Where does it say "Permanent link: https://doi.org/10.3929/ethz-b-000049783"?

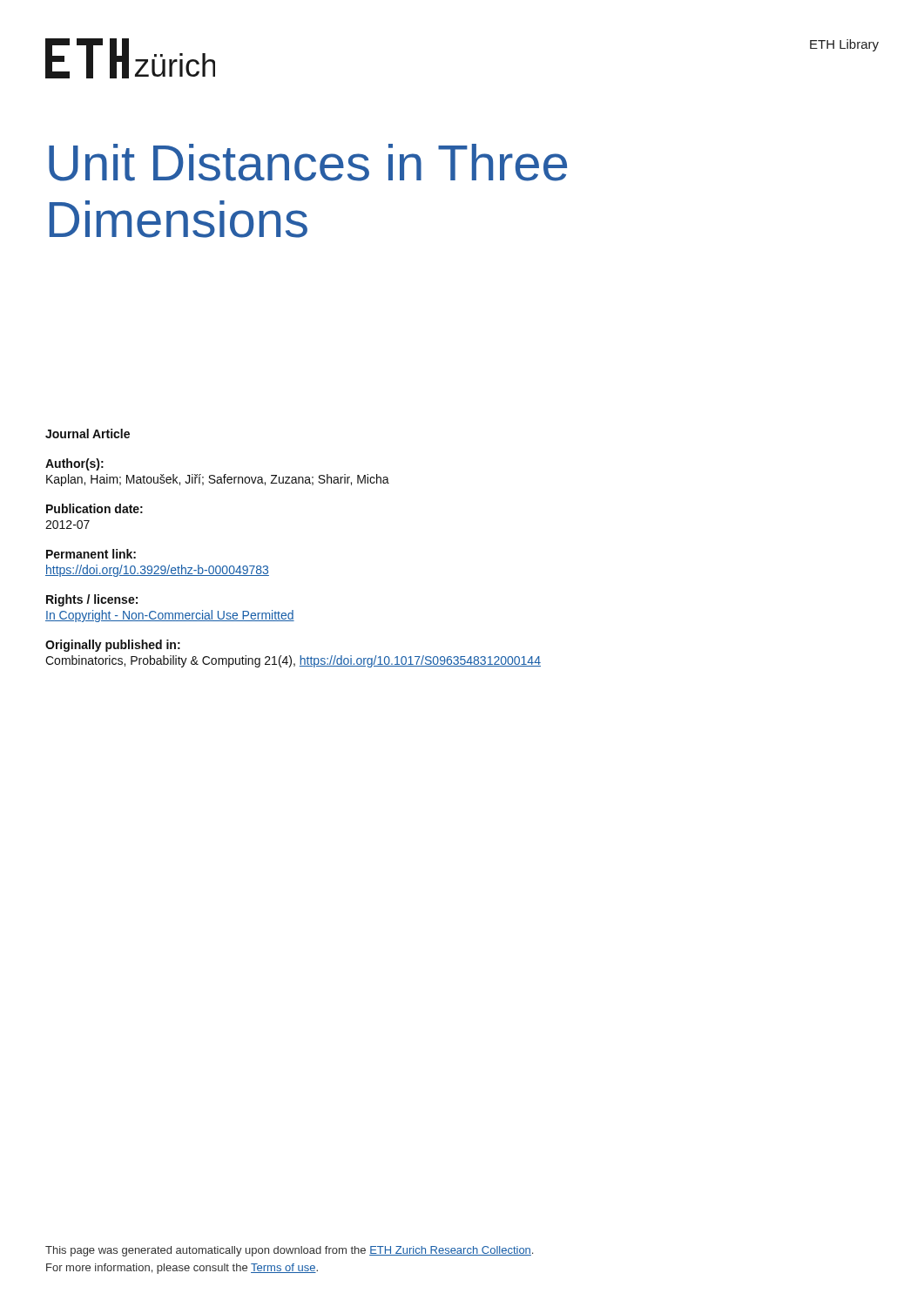coord(91,554)
